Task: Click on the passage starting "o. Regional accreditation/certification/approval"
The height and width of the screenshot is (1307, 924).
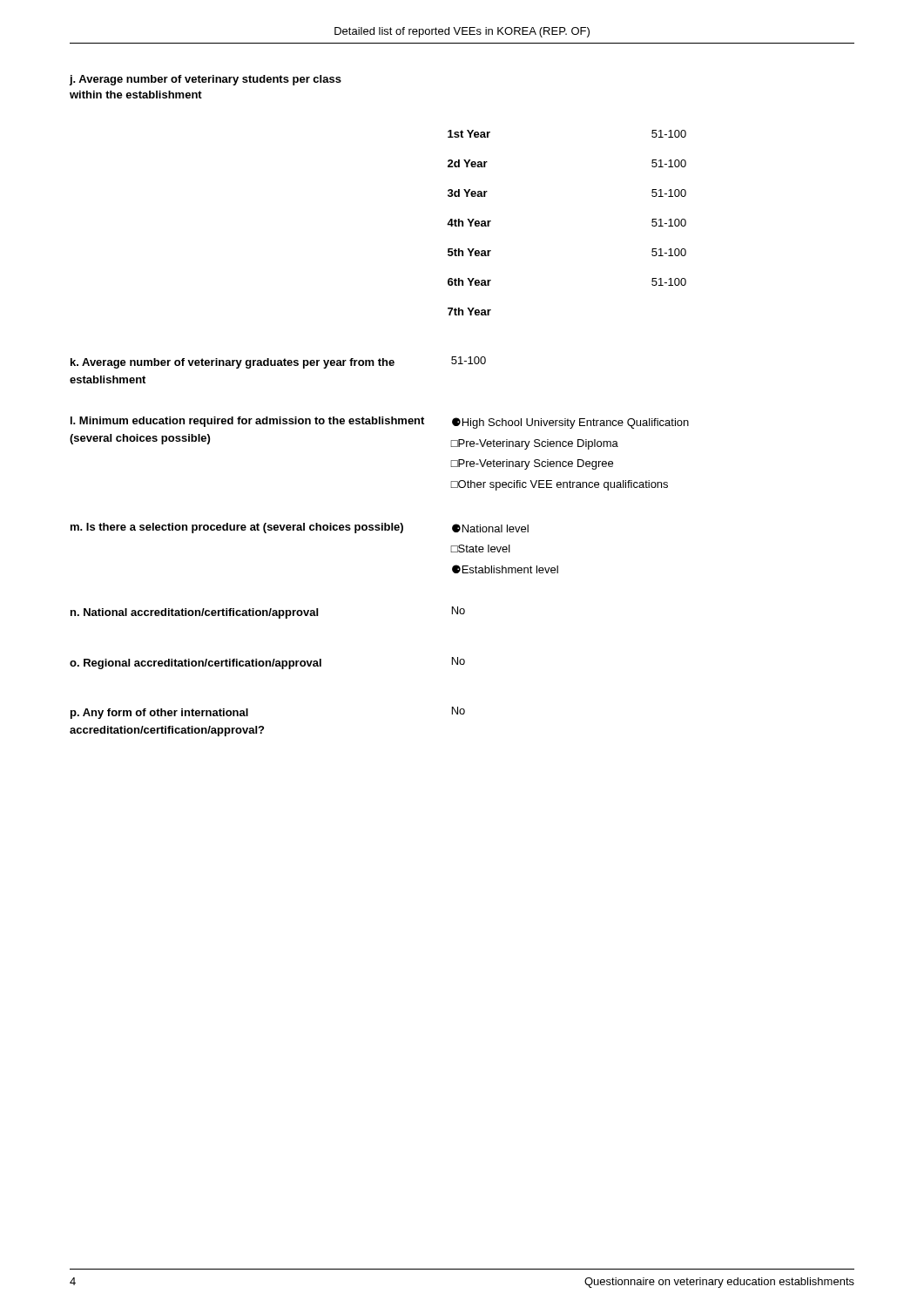Action: tap(196, 662)
